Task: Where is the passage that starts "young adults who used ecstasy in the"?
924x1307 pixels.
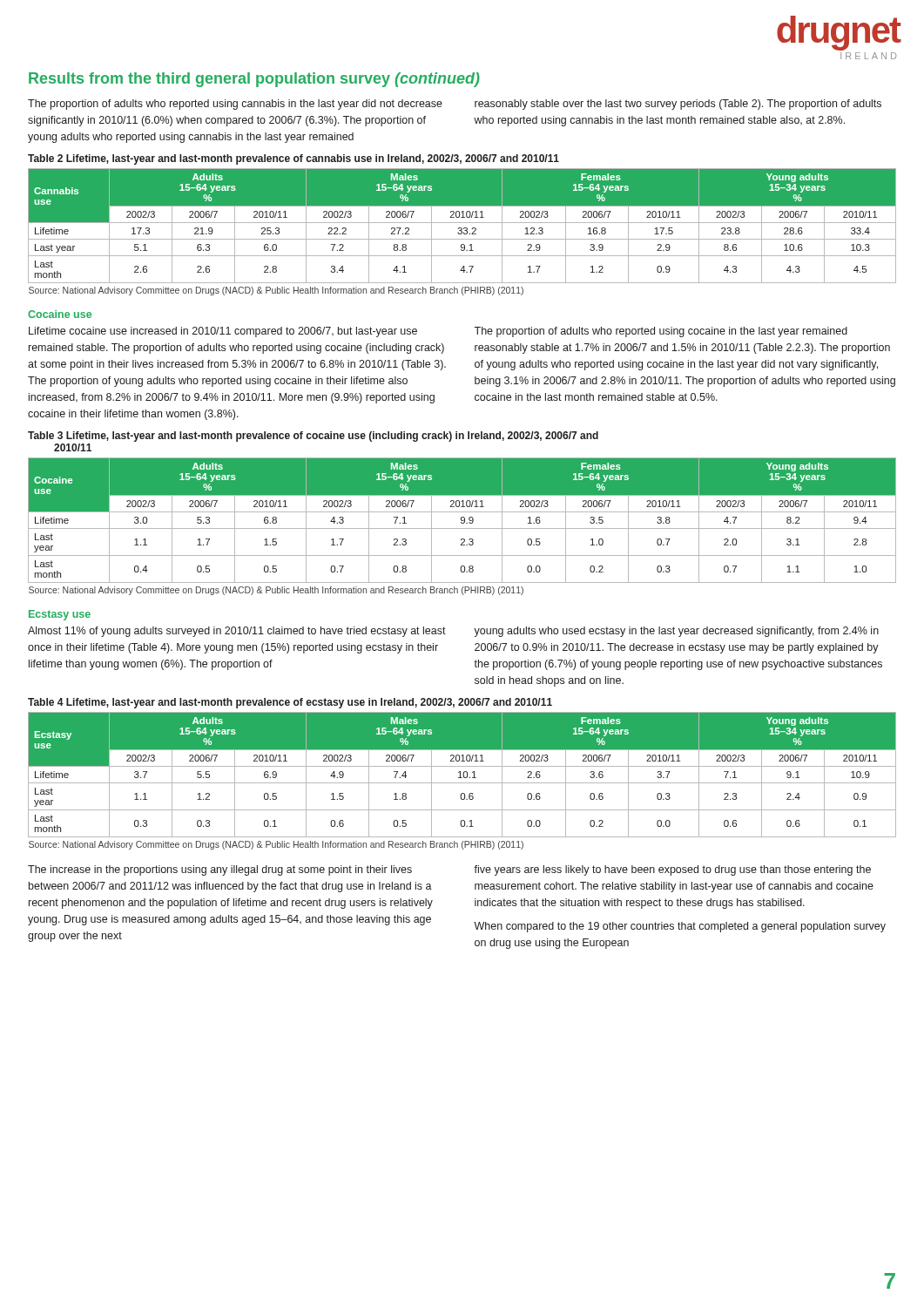Action: (x=678, y=656)
